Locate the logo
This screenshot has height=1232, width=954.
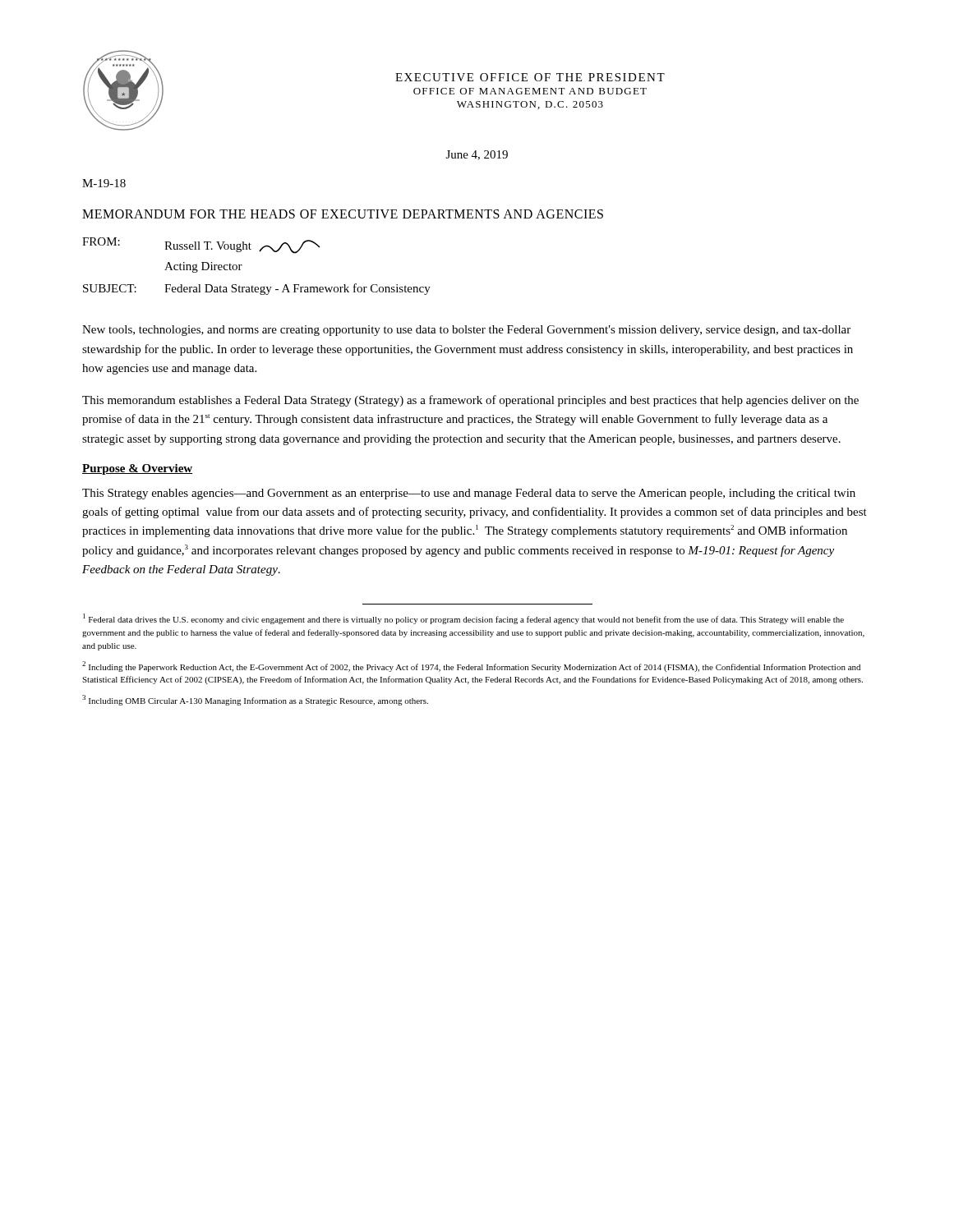(x=123, y=90)
